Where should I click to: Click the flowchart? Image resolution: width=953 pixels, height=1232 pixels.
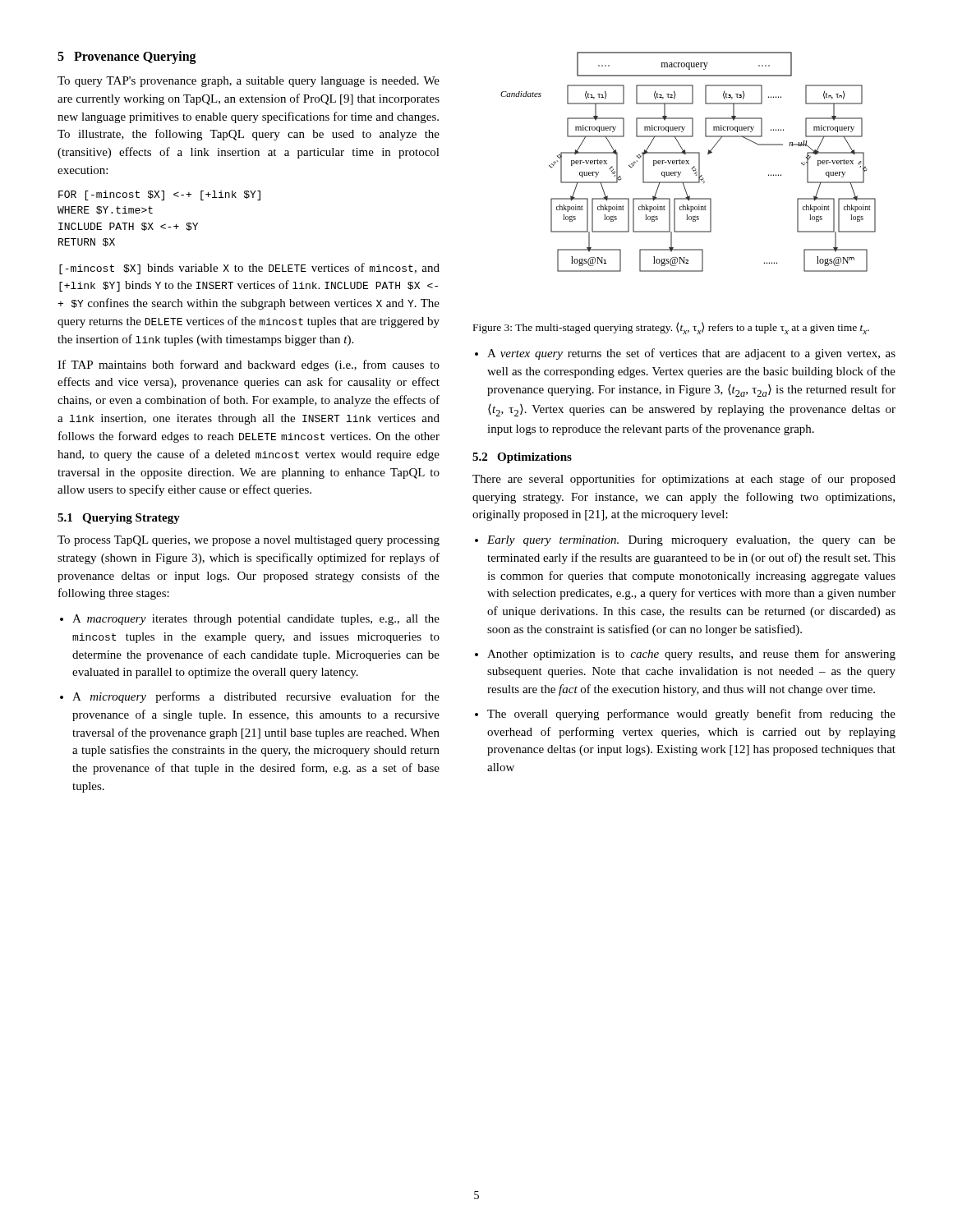684,182
